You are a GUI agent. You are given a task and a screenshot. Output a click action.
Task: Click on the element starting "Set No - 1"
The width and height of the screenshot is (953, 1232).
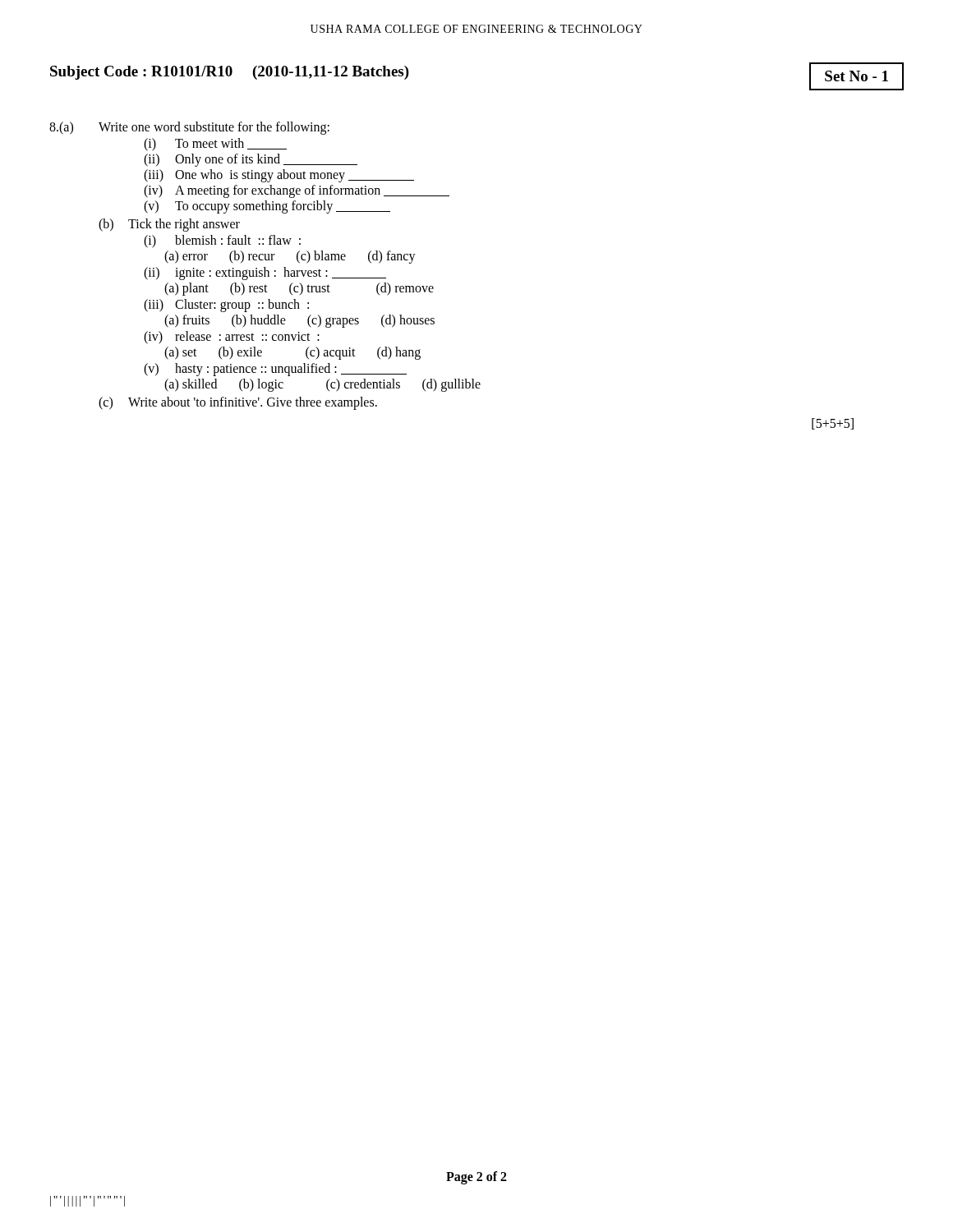point(857,76)
